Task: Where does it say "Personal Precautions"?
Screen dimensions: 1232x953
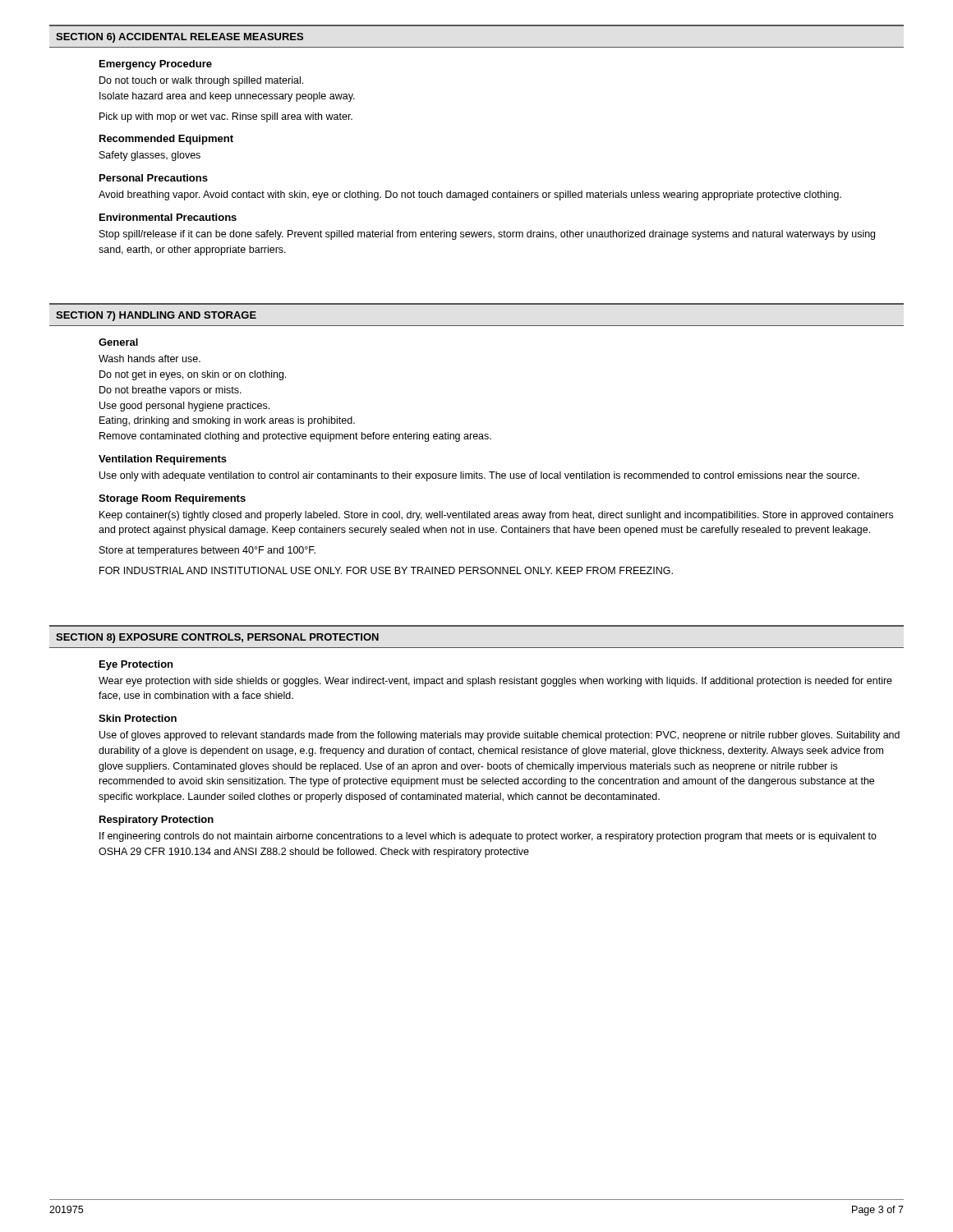Action: tap(153, 178)
